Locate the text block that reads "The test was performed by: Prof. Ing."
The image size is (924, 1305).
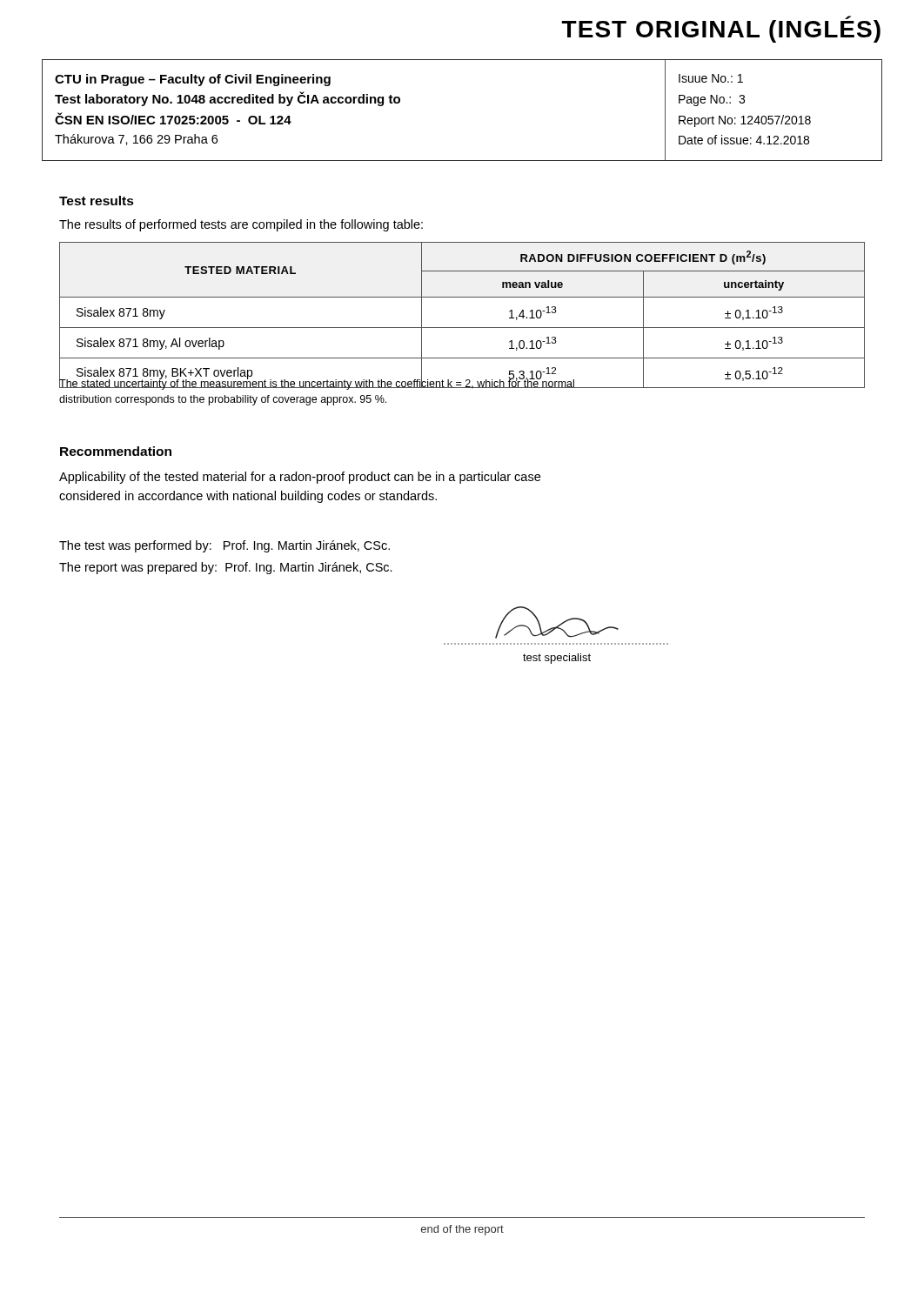click(x=226, y=557)
